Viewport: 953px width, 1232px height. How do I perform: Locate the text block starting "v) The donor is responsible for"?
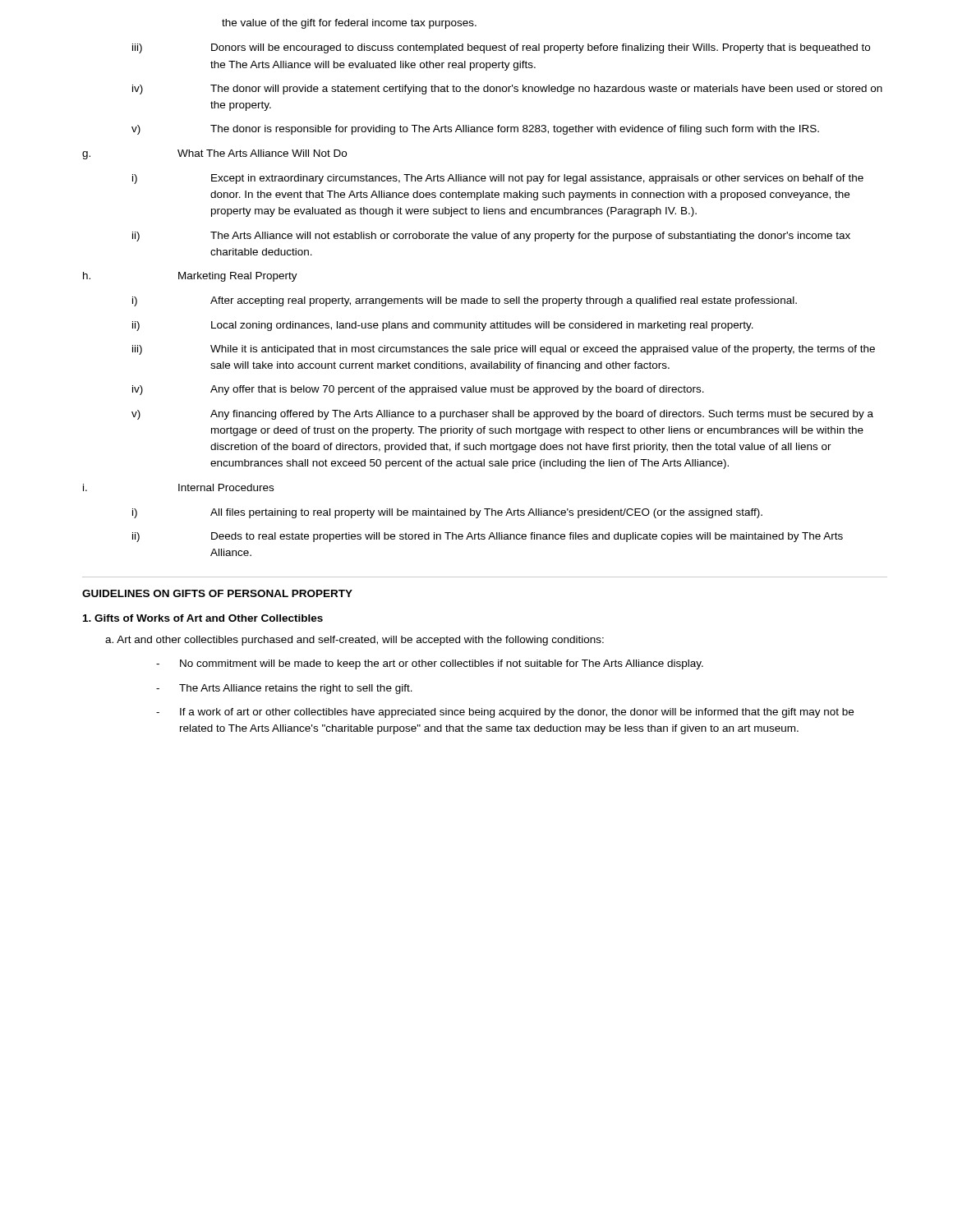coord(509,129)
